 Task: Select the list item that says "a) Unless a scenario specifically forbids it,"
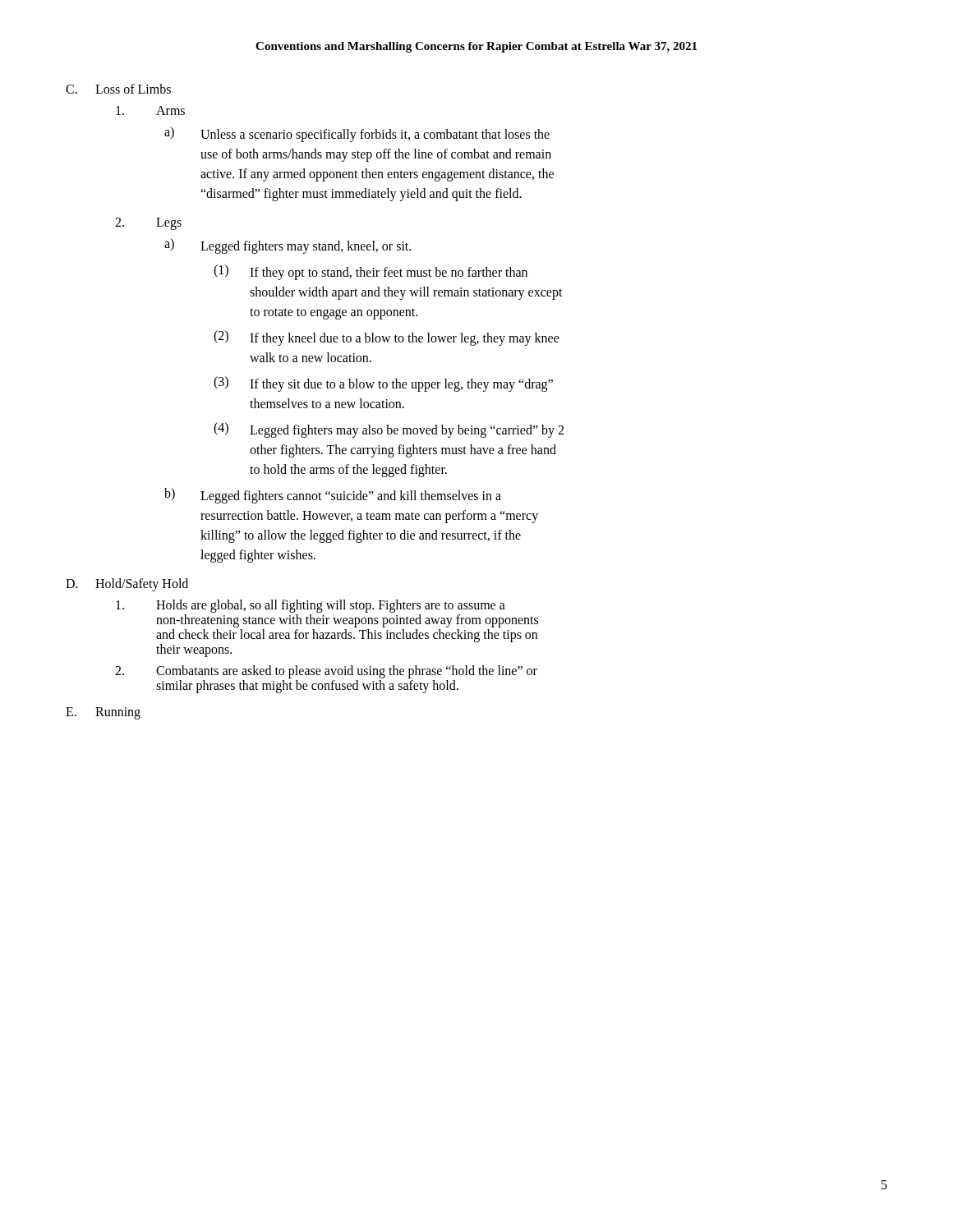pos(359,164)
